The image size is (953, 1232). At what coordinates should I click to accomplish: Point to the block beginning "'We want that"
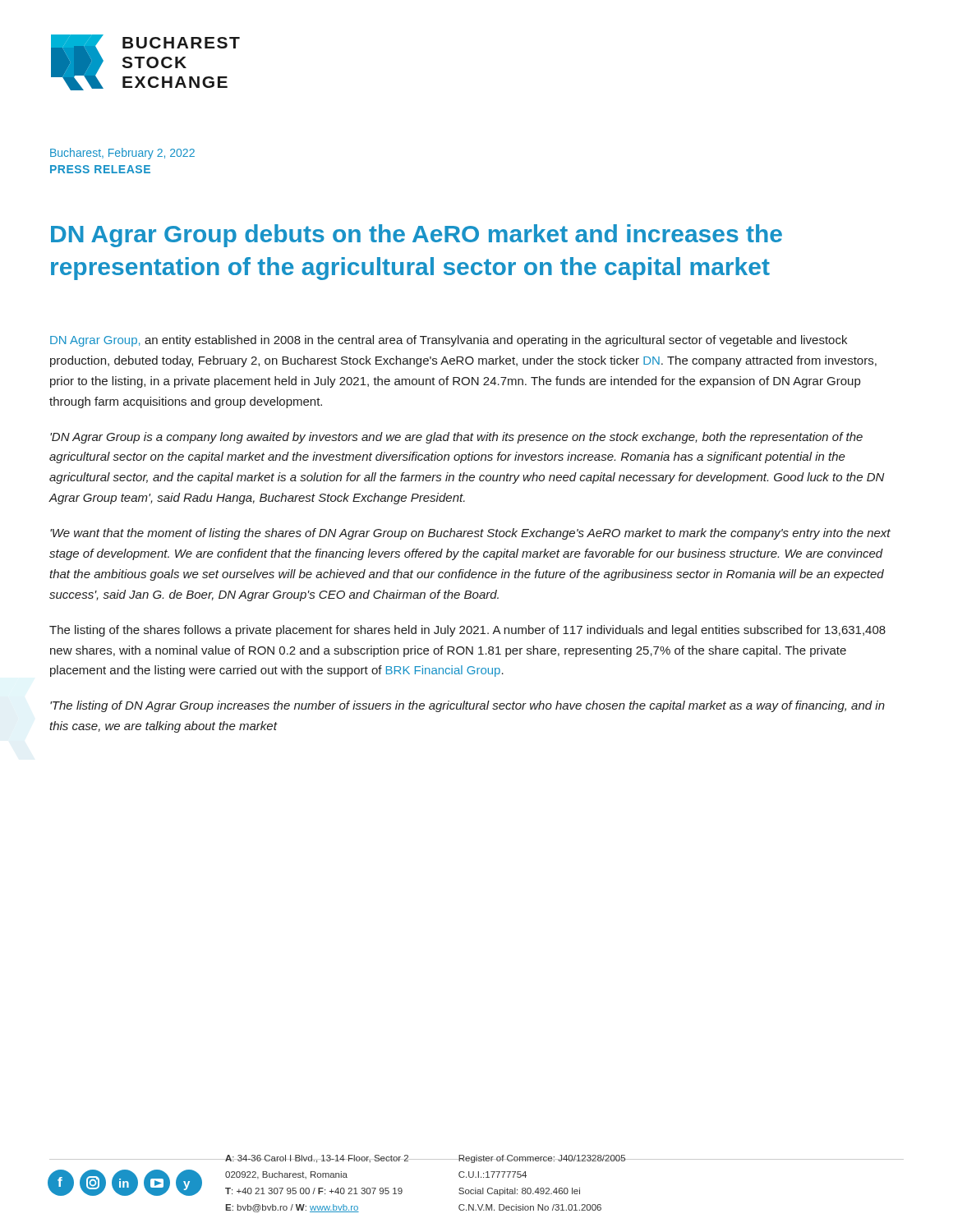(x=470, y=563)
